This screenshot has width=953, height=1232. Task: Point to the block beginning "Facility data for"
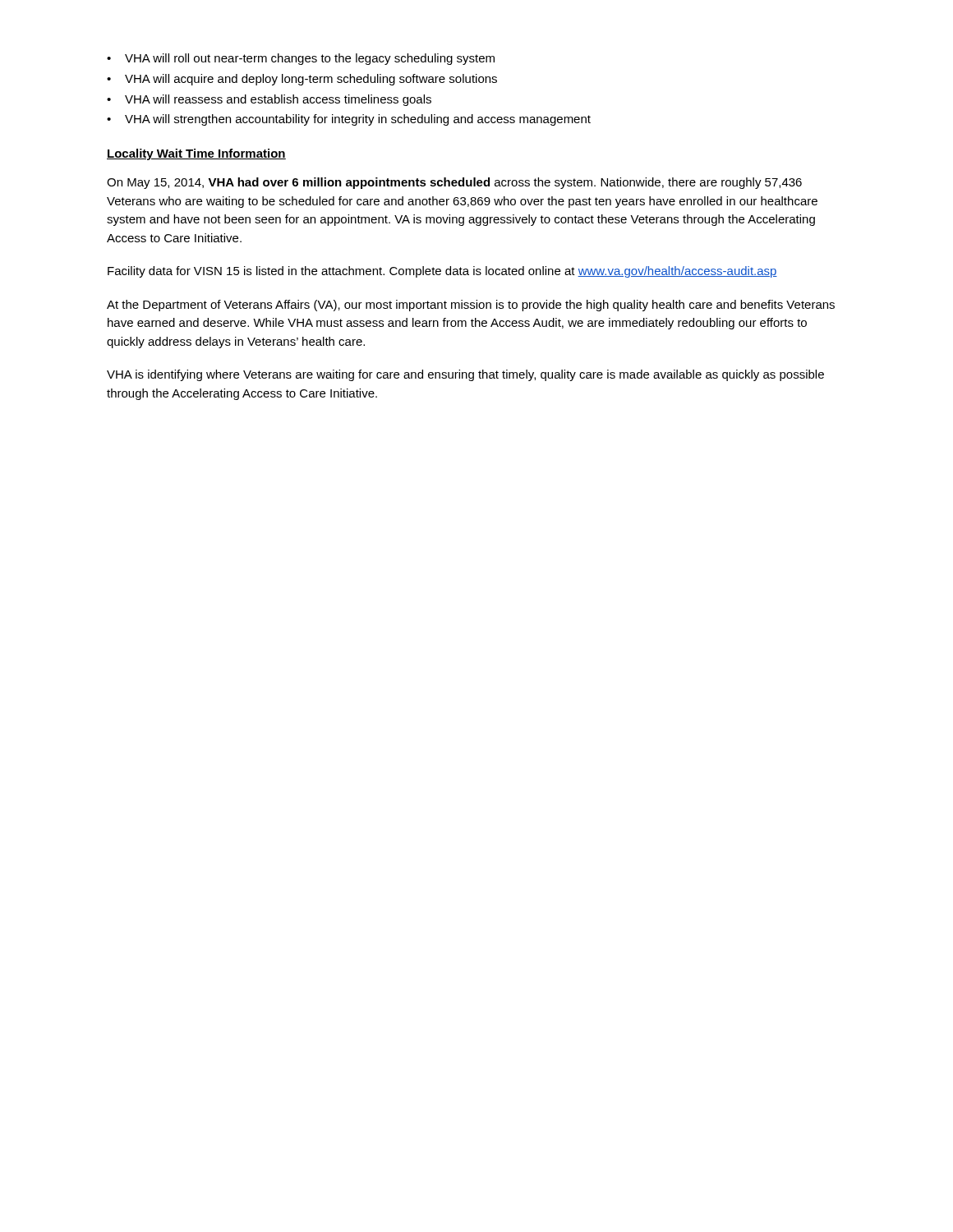[442, 271]
